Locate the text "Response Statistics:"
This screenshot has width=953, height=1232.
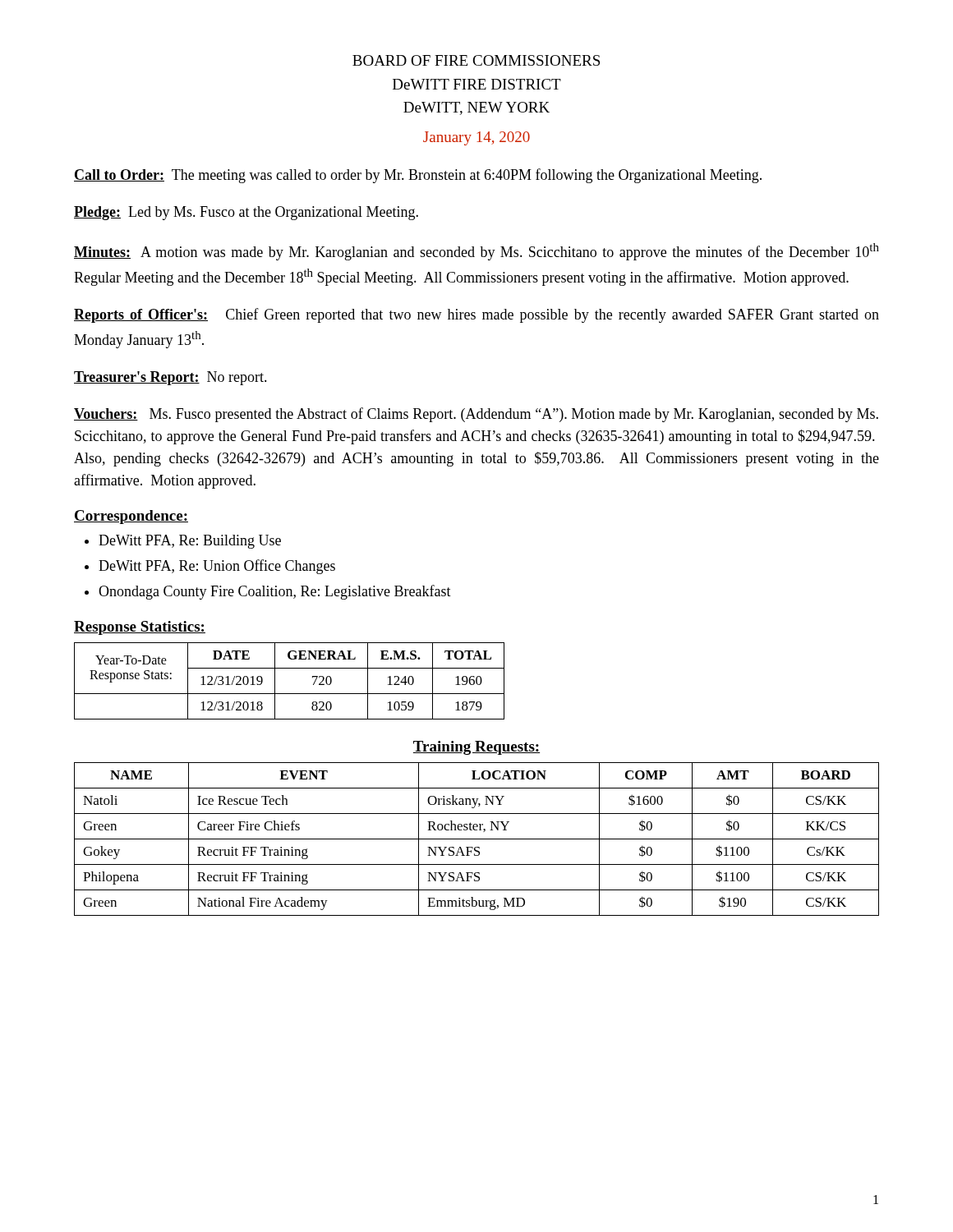pyautogui.click(x=140, y=626)
